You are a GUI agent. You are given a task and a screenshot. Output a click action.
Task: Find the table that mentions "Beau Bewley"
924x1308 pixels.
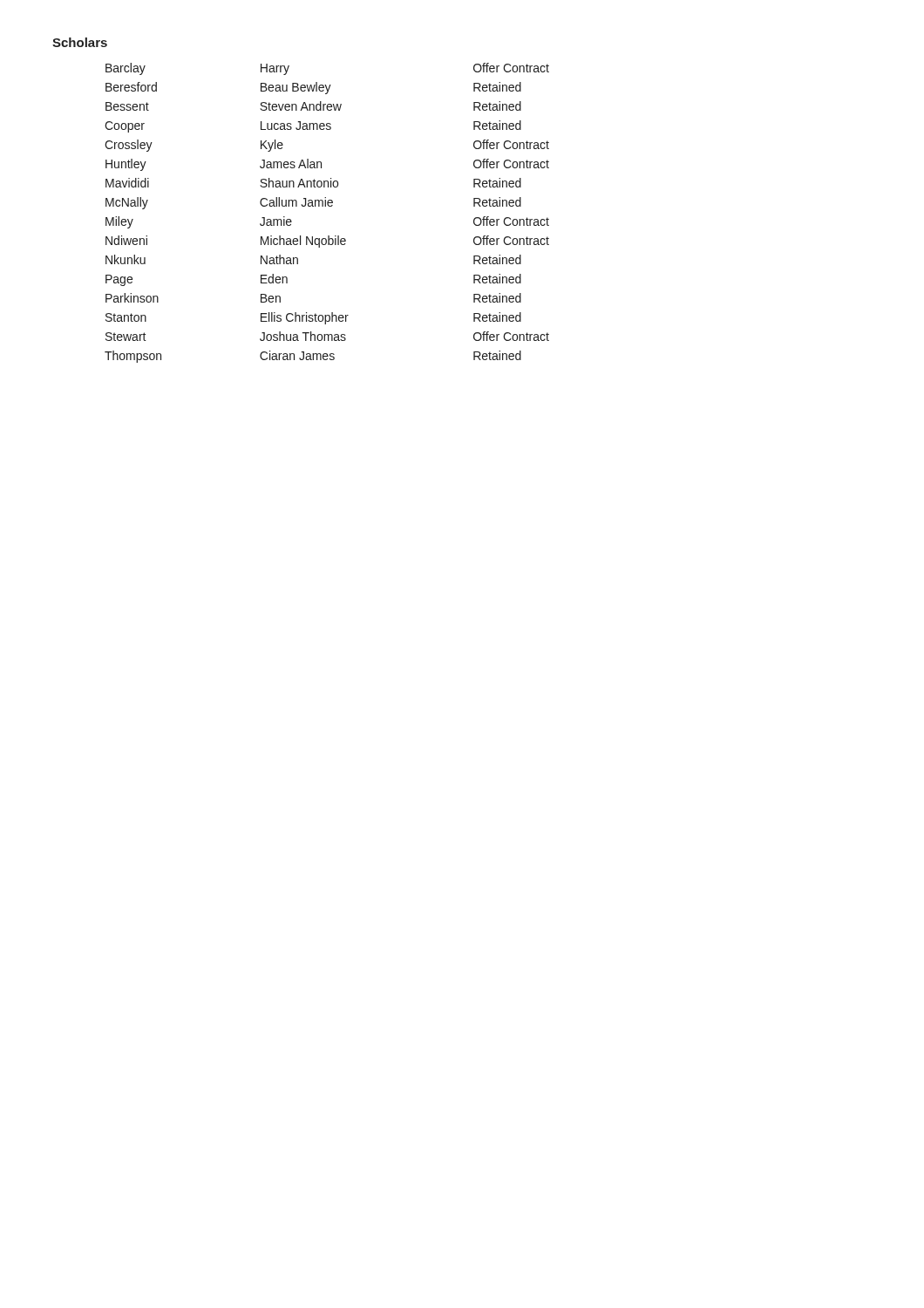(x=462, y=212)
